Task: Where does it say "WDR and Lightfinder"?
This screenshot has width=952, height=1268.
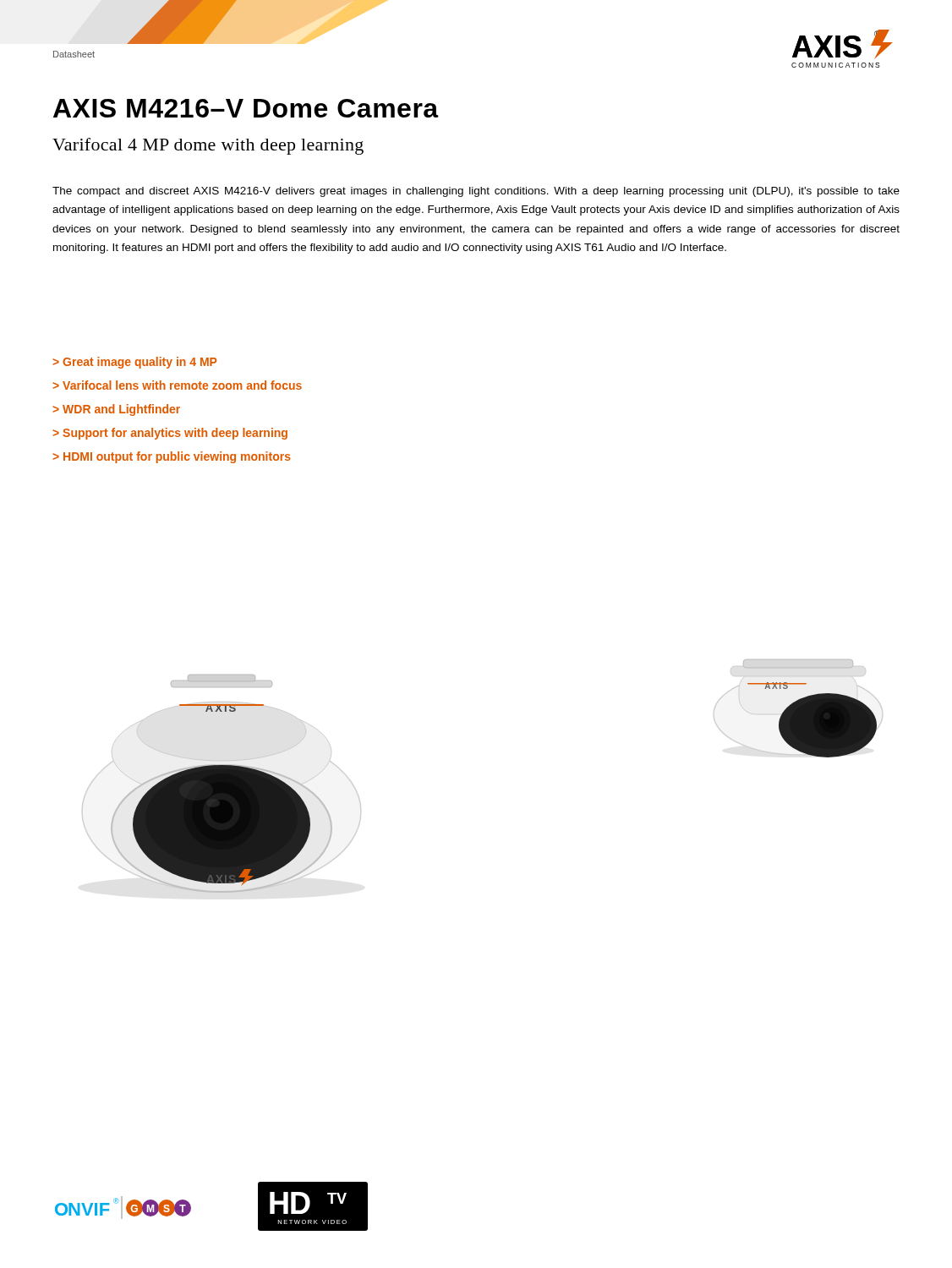Action: click(x=121, y=409)
